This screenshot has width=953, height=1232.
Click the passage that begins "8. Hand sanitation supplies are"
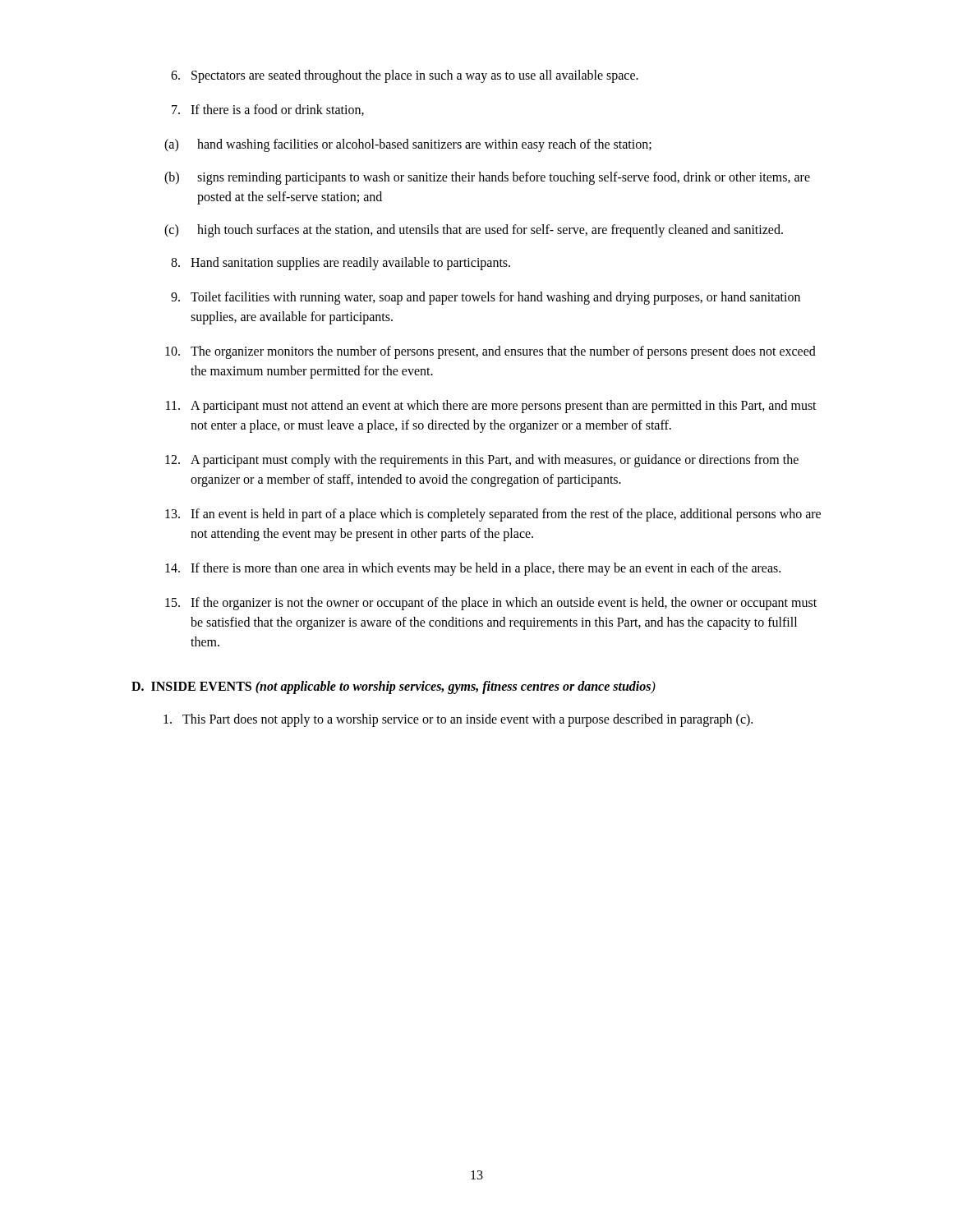click(476, 263)
